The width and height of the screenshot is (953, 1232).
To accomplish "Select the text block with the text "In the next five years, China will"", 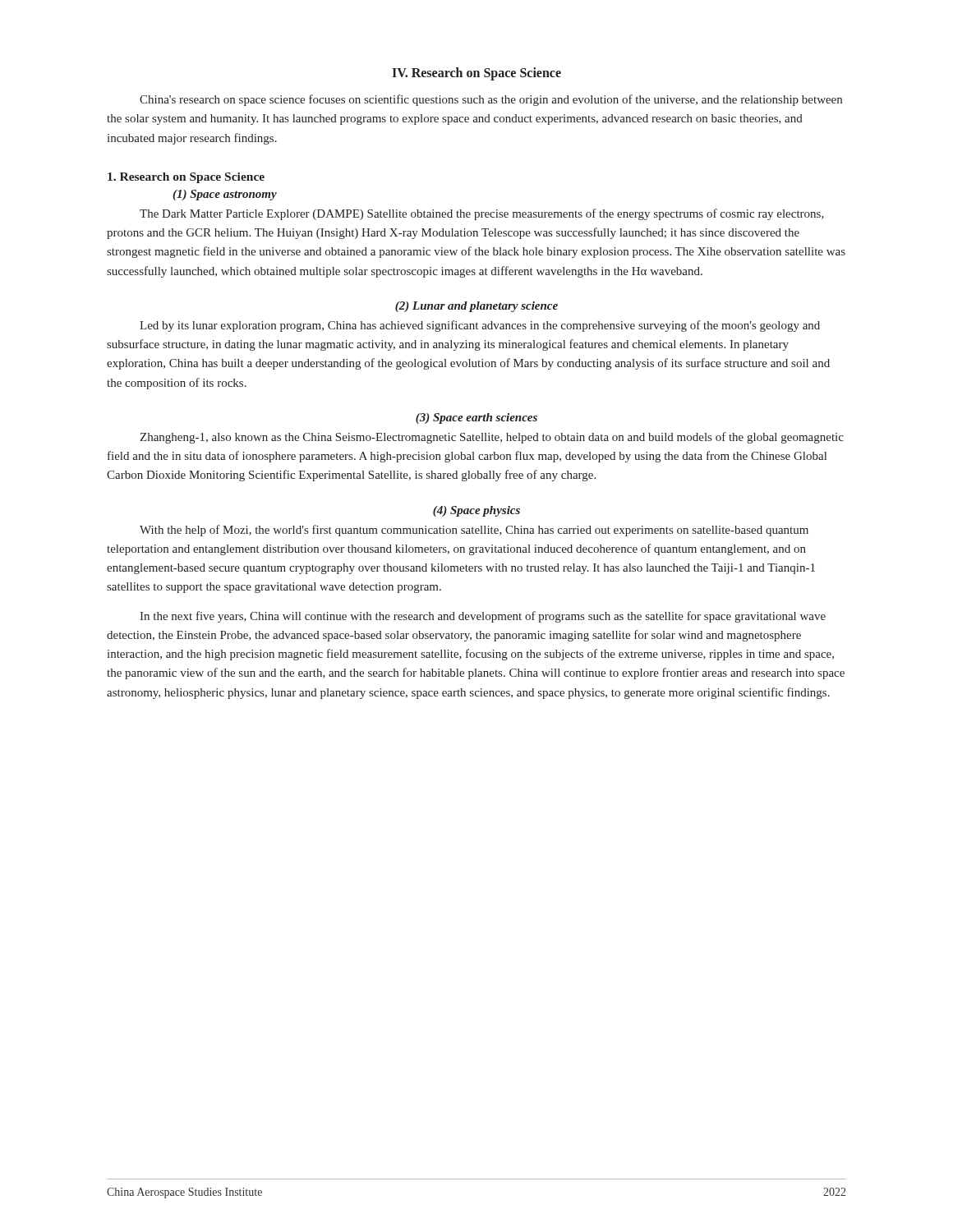I will tap(476, 654).
